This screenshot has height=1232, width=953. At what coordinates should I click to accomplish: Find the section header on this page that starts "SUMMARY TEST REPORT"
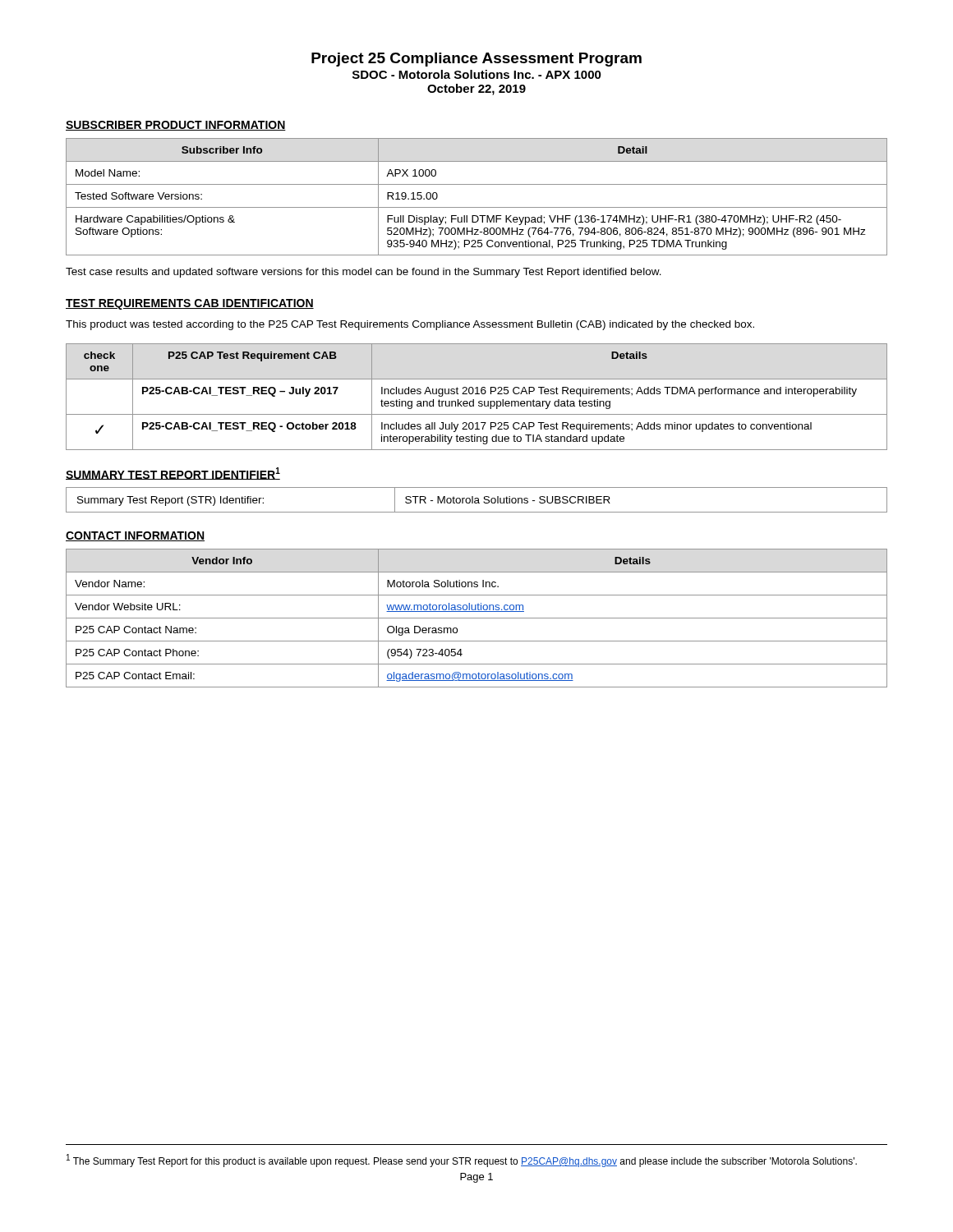[173, 473]
